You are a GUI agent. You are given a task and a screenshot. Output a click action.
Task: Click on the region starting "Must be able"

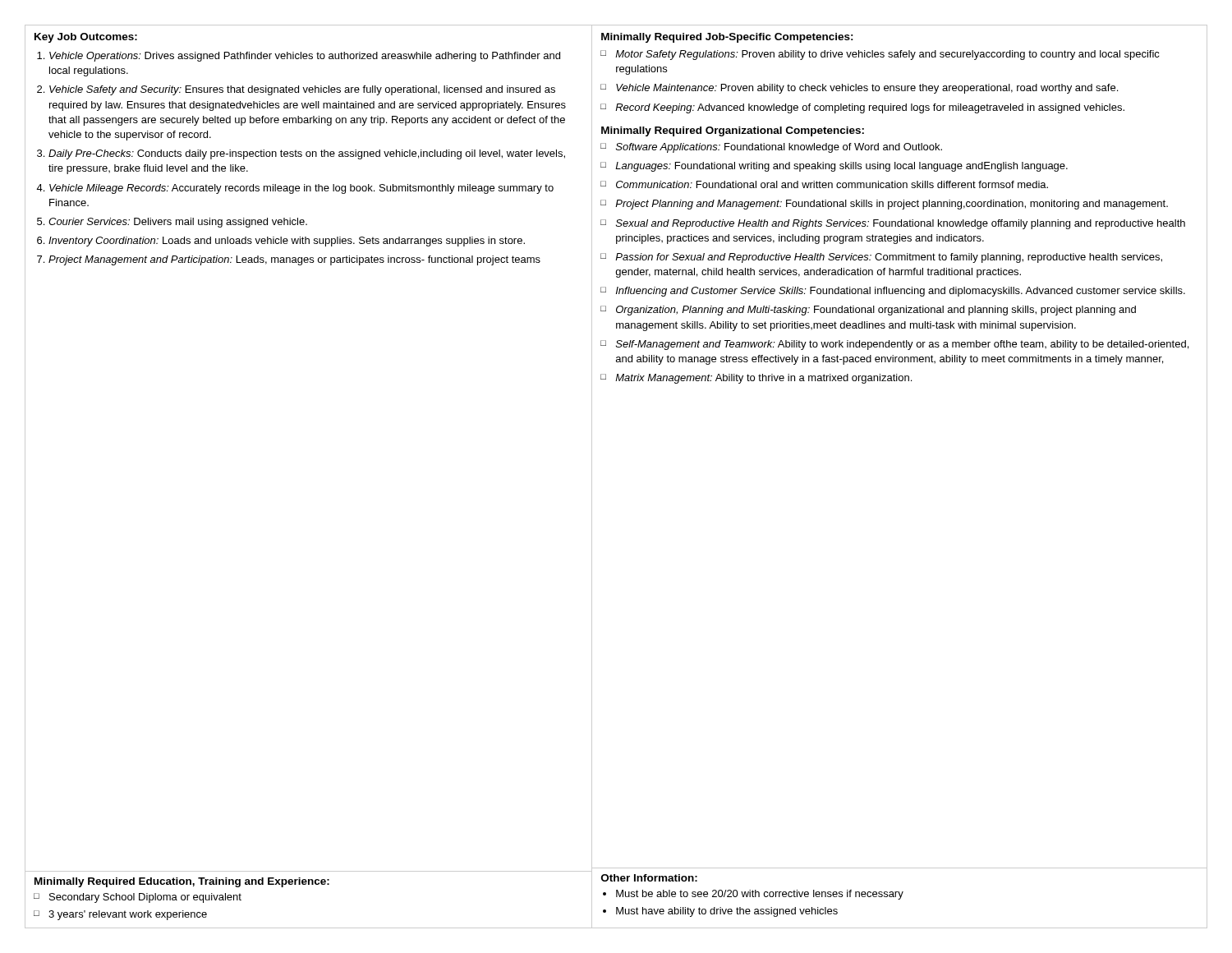(759, 893)
